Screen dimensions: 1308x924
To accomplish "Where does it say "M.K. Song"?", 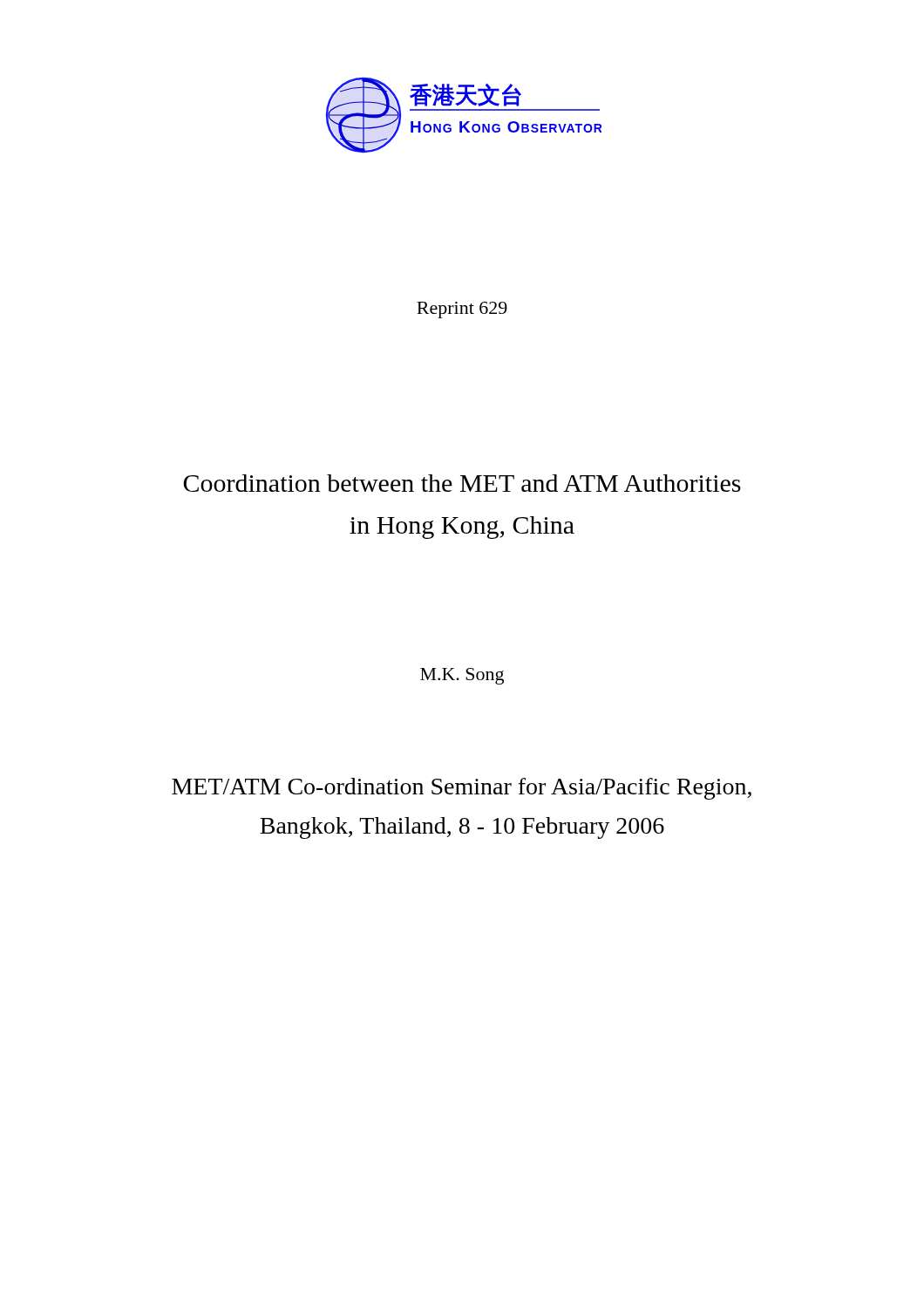I will [x=462, y=674].
